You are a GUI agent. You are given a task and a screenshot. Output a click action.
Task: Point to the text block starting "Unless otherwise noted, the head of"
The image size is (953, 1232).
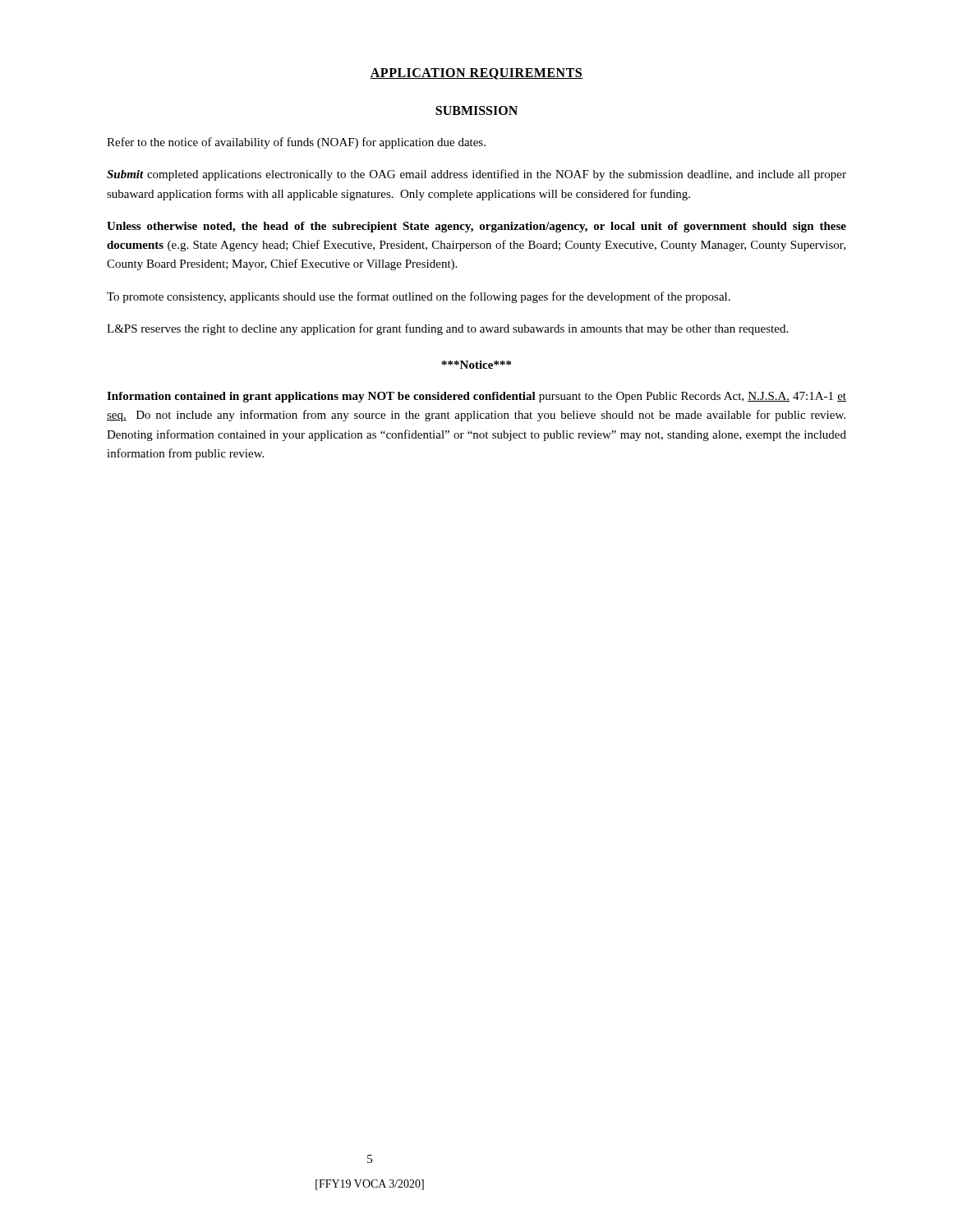(x=476, y=245)
